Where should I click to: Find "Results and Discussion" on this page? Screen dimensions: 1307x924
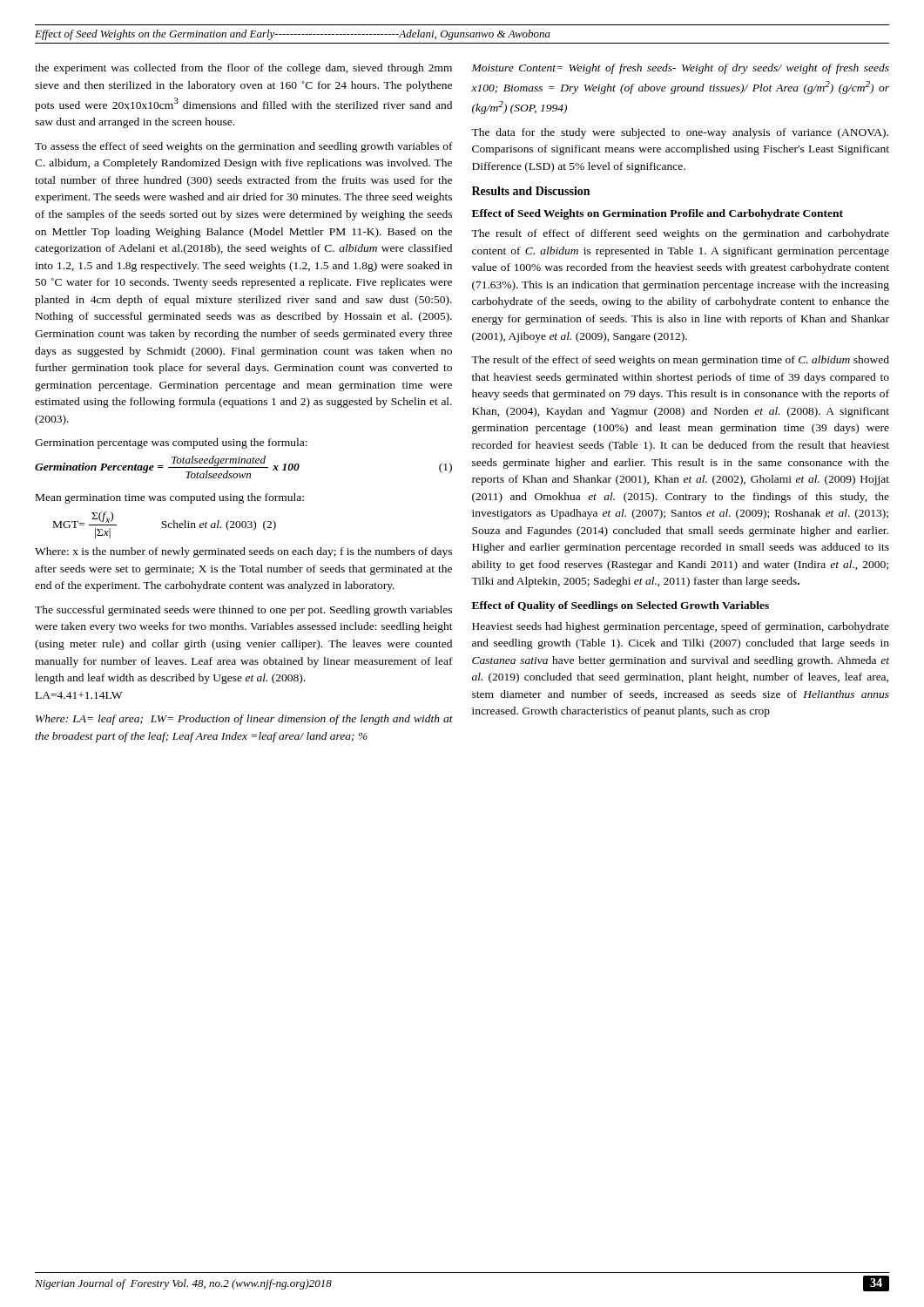[x=531, y=191]
